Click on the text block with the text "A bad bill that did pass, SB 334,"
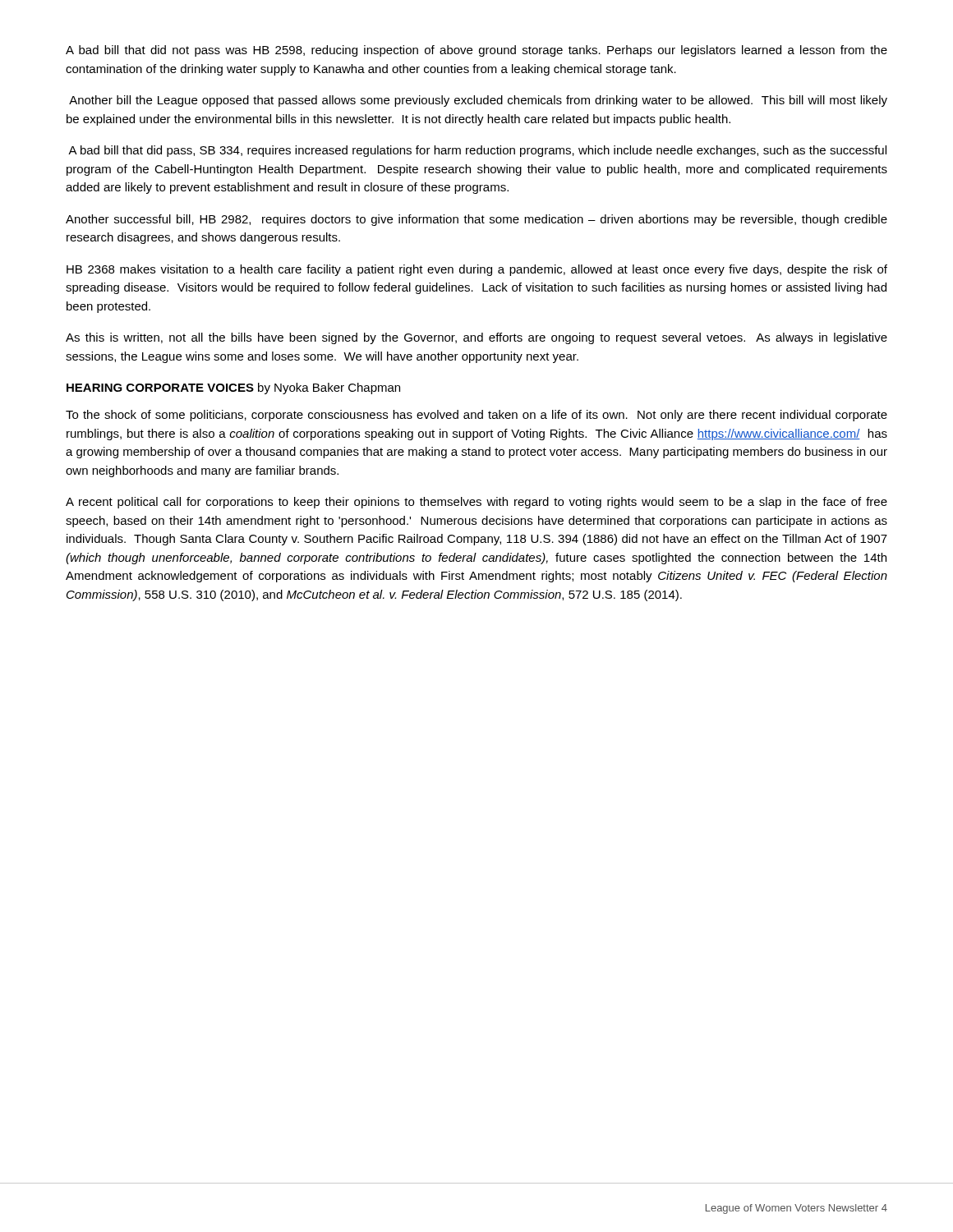The height and width of the screenshot is (1232, 953). [x=476, y=168]
